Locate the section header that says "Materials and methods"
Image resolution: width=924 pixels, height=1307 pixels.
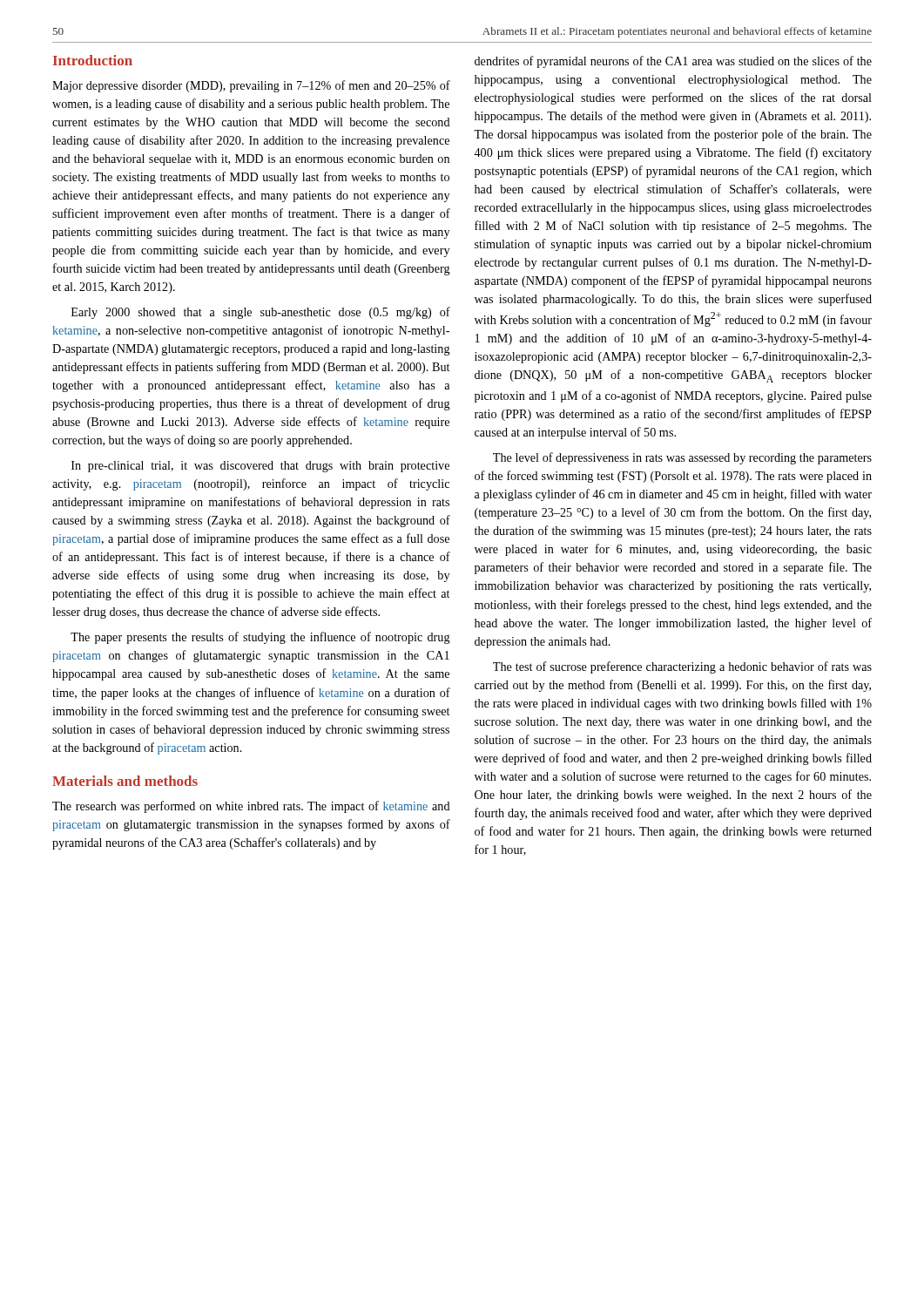pos(125,781)
